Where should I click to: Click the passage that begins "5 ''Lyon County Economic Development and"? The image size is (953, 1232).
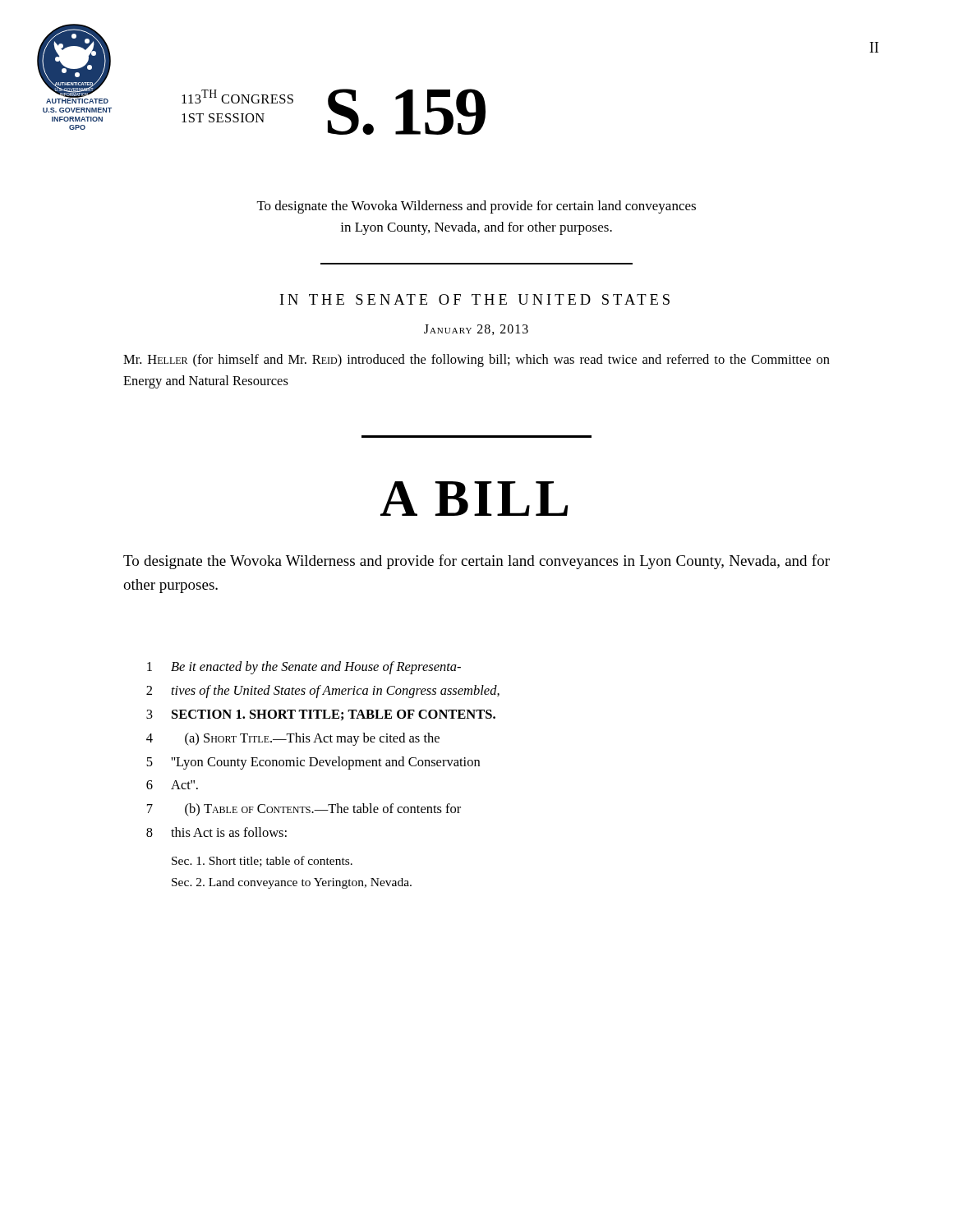pyautogui.click(x=313, y=763)
